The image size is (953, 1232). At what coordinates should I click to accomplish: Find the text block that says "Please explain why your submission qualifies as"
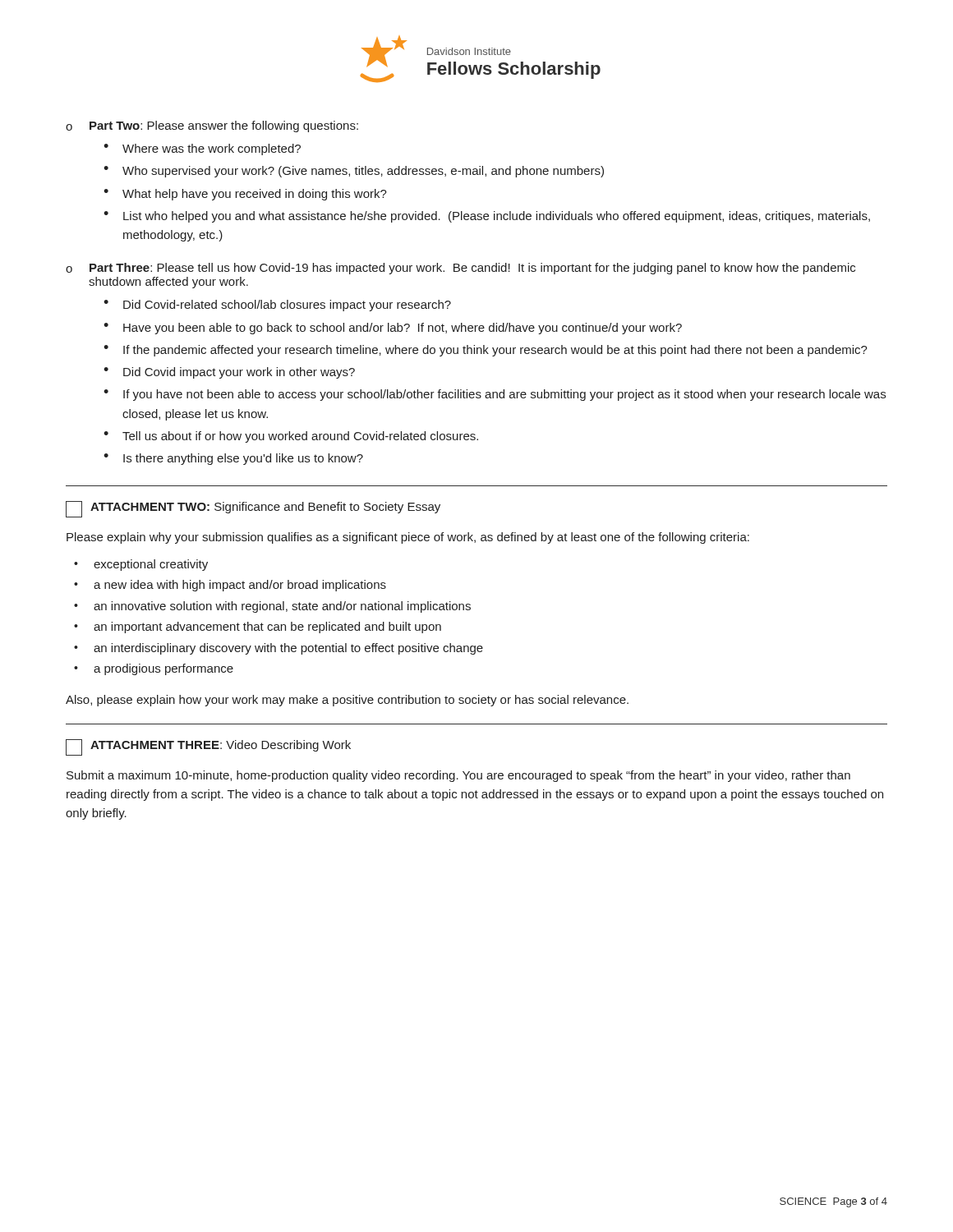tap(408, 537)
